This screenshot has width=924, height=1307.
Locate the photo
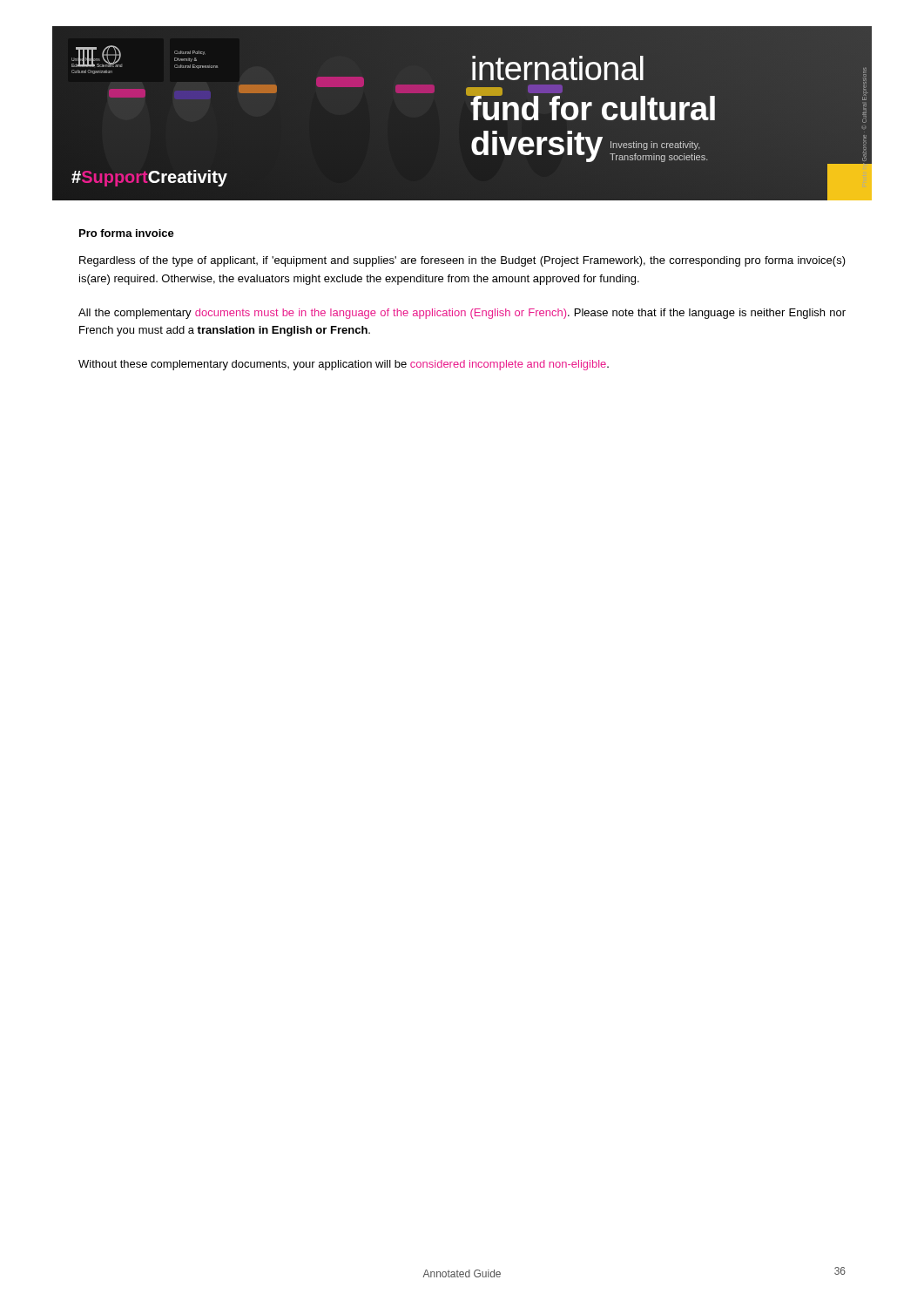pos(462,113)
